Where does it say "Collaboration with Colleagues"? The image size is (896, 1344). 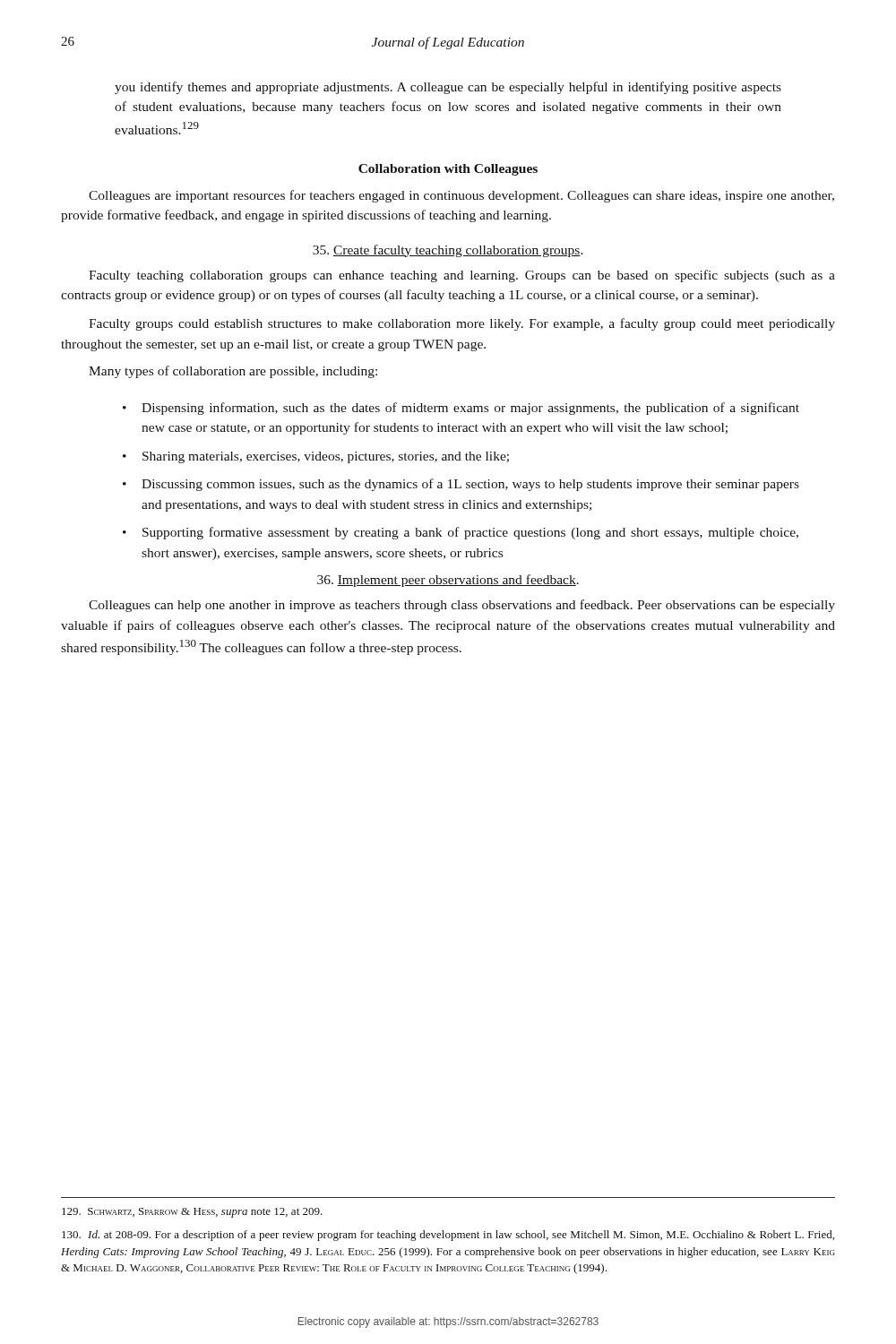point(448,168)
